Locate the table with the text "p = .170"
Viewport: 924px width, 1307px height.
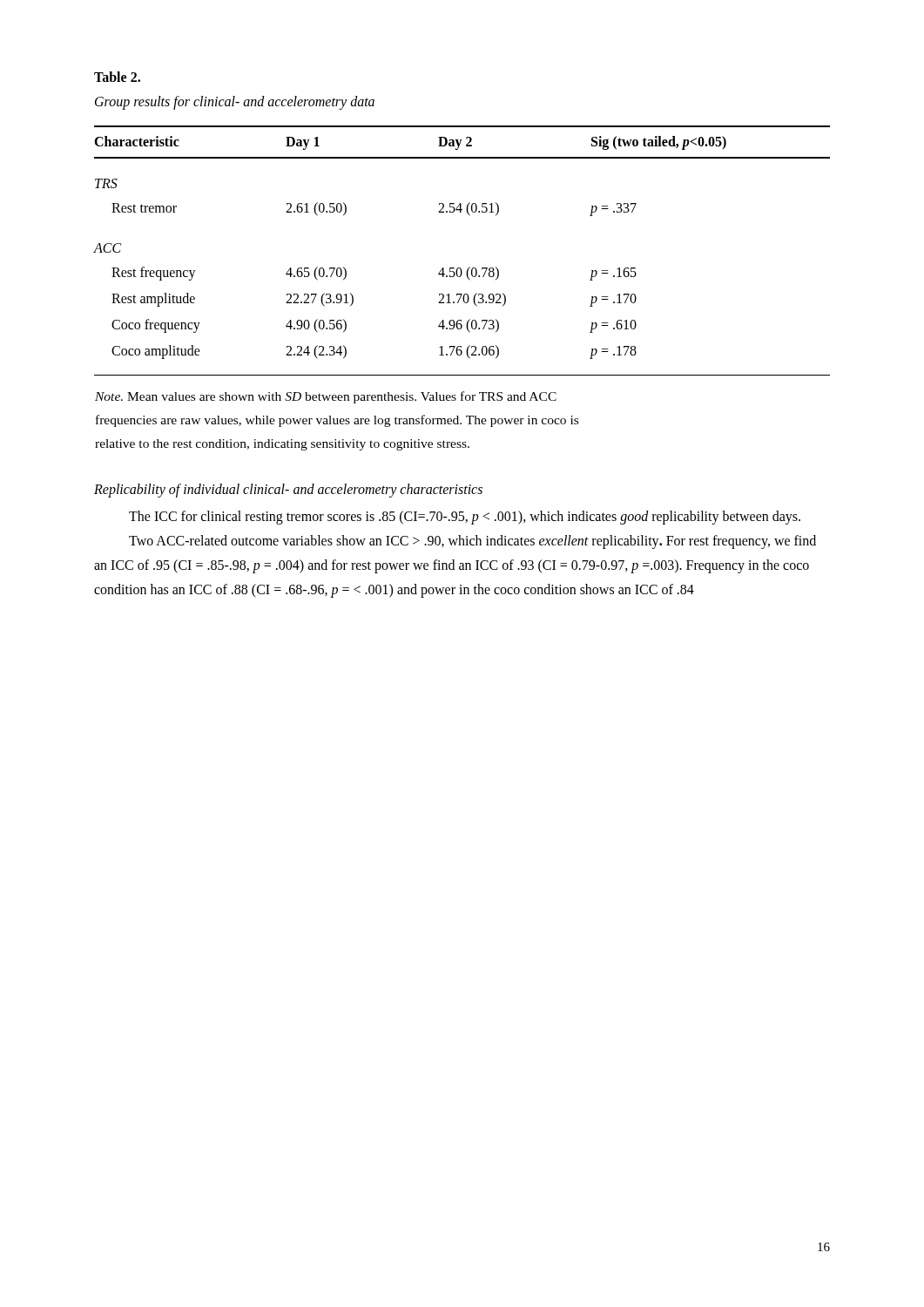point(462,291)
